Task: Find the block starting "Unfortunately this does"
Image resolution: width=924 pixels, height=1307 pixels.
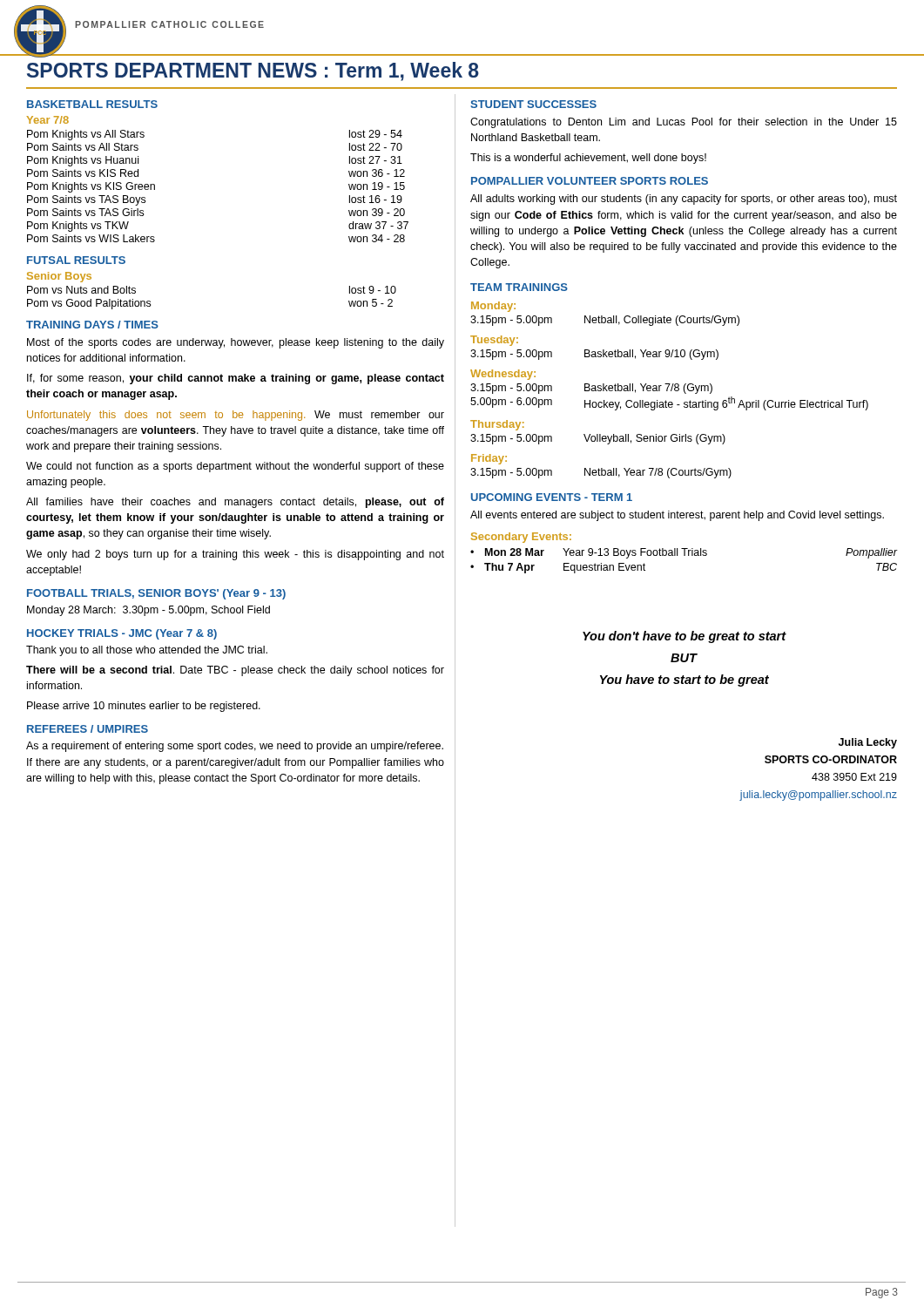Action: (x=235, y=430)
